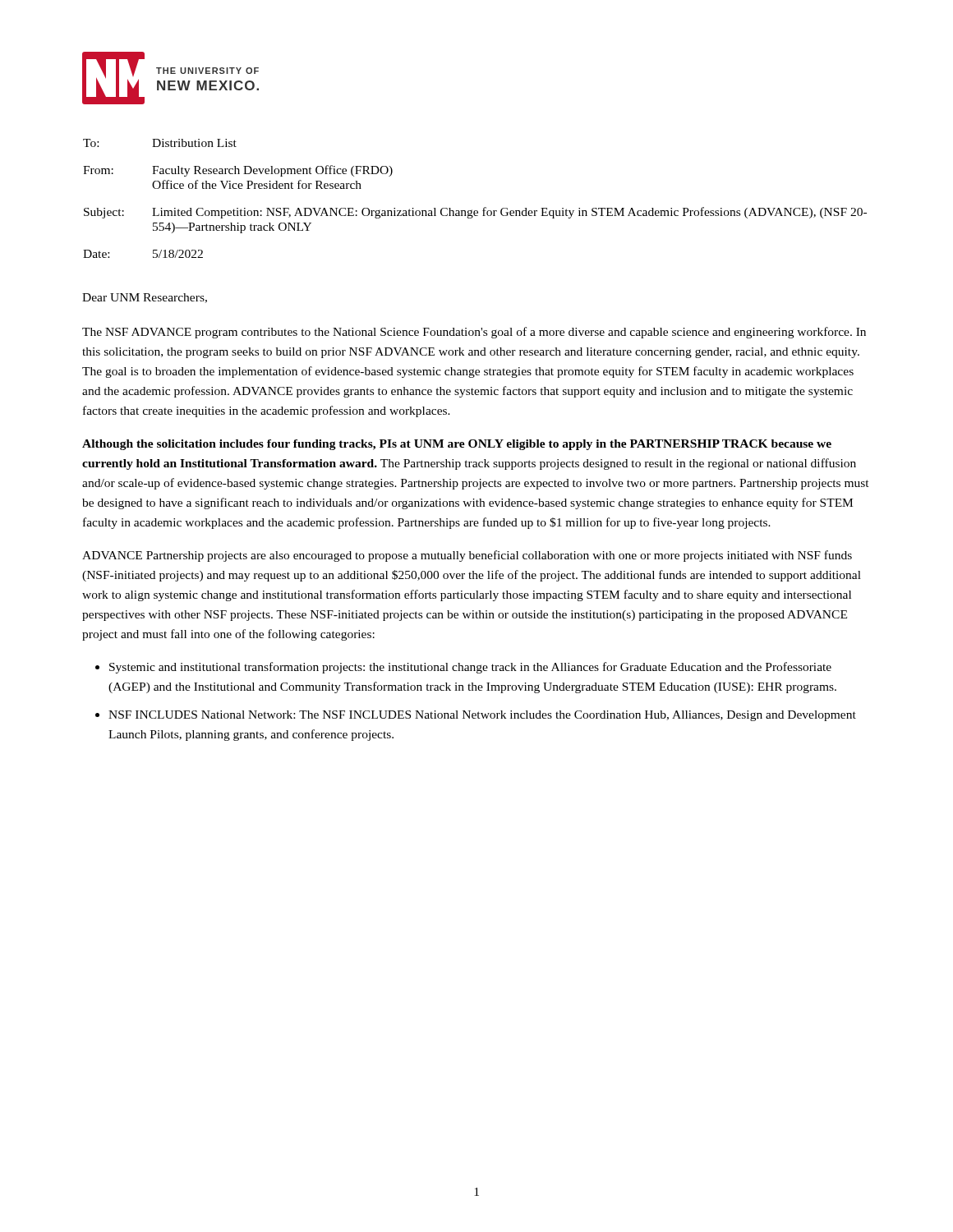Viewport: 953px width, 1232px height.
Task: Navigate to the region starting "Although the solicitation"
Action: pos(476,483)
